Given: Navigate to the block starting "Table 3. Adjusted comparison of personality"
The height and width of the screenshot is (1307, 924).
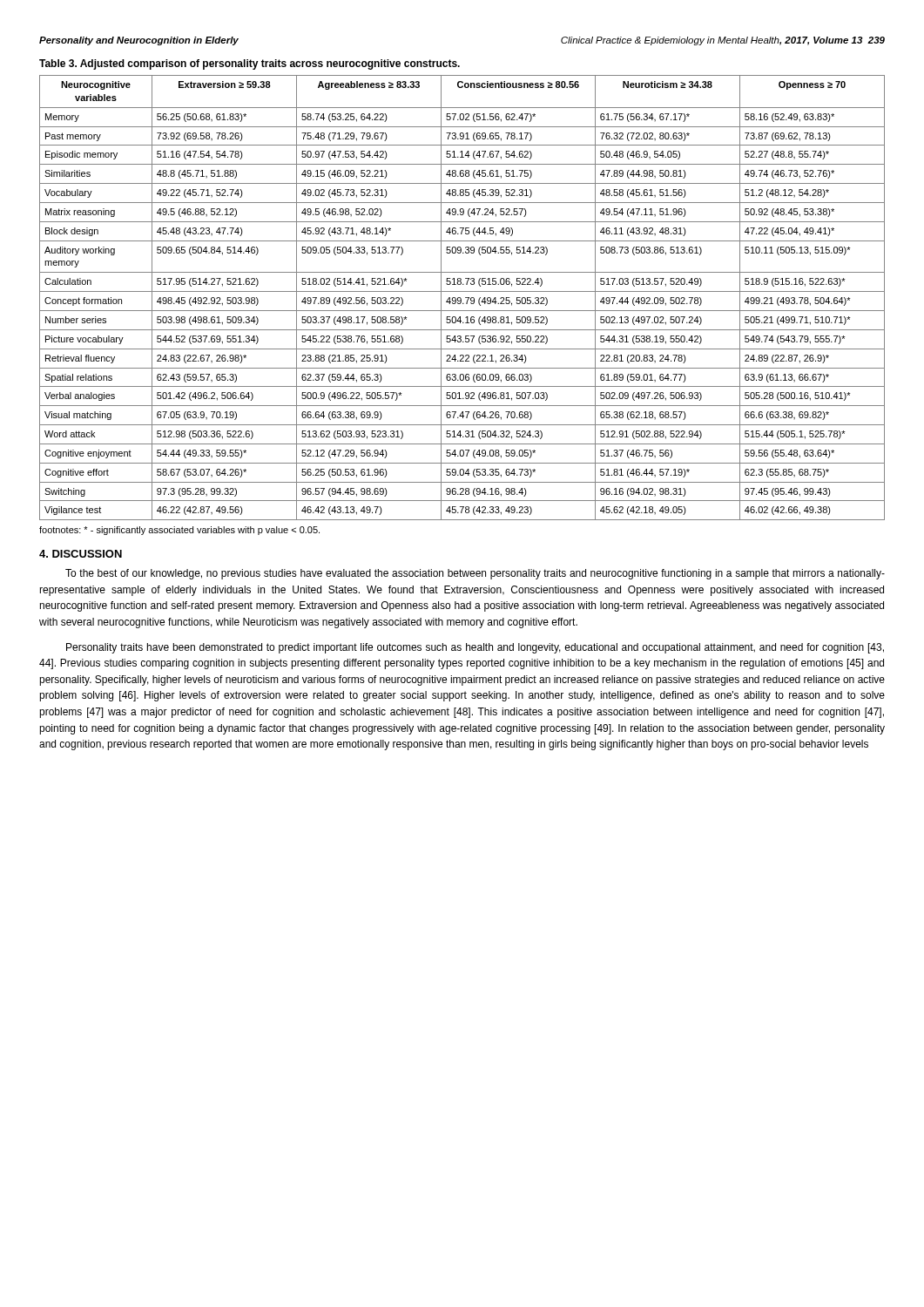Looking at the screenshot, I should (x=250, y=64).
